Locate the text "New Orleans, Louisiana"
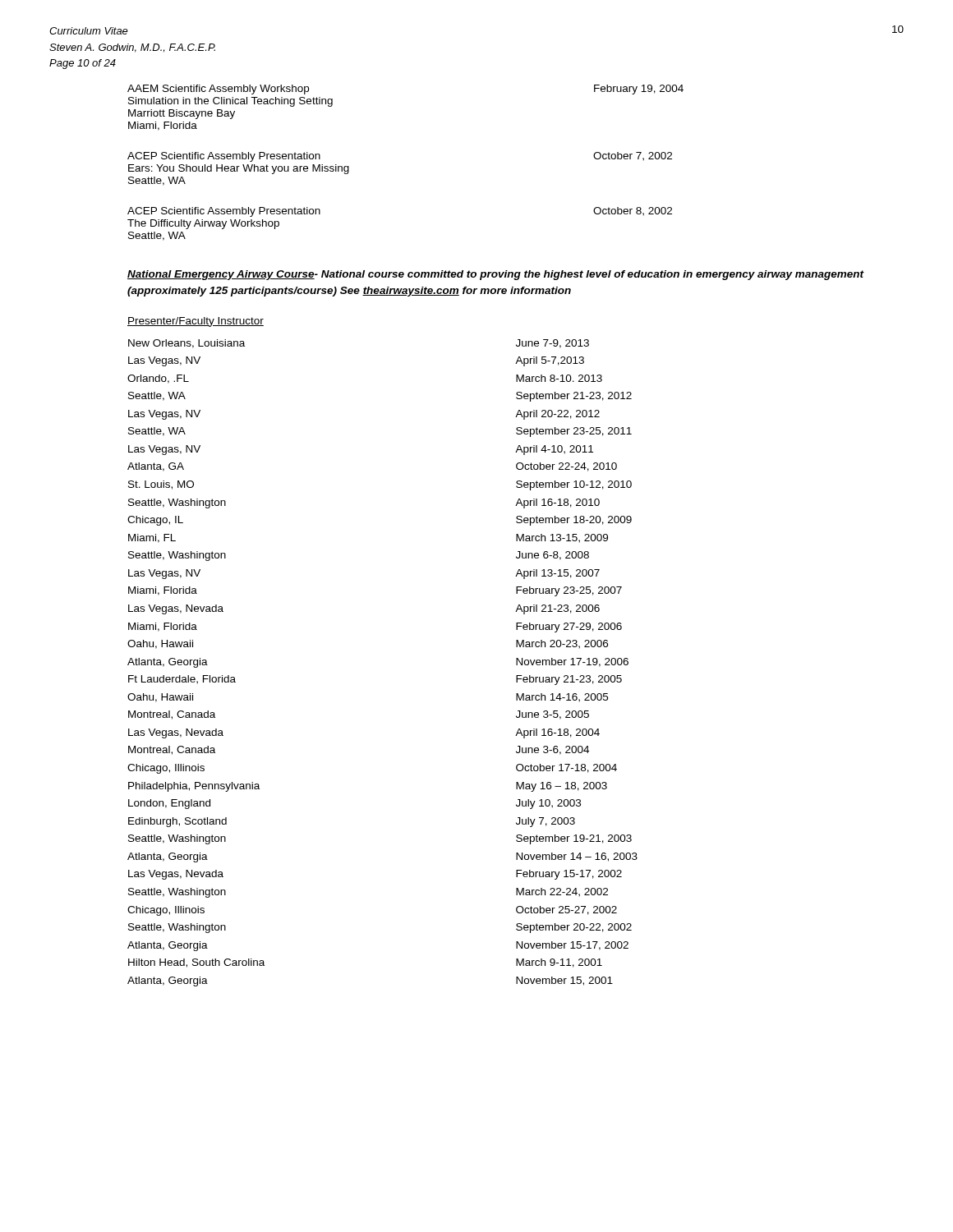 tap(186, 342)
